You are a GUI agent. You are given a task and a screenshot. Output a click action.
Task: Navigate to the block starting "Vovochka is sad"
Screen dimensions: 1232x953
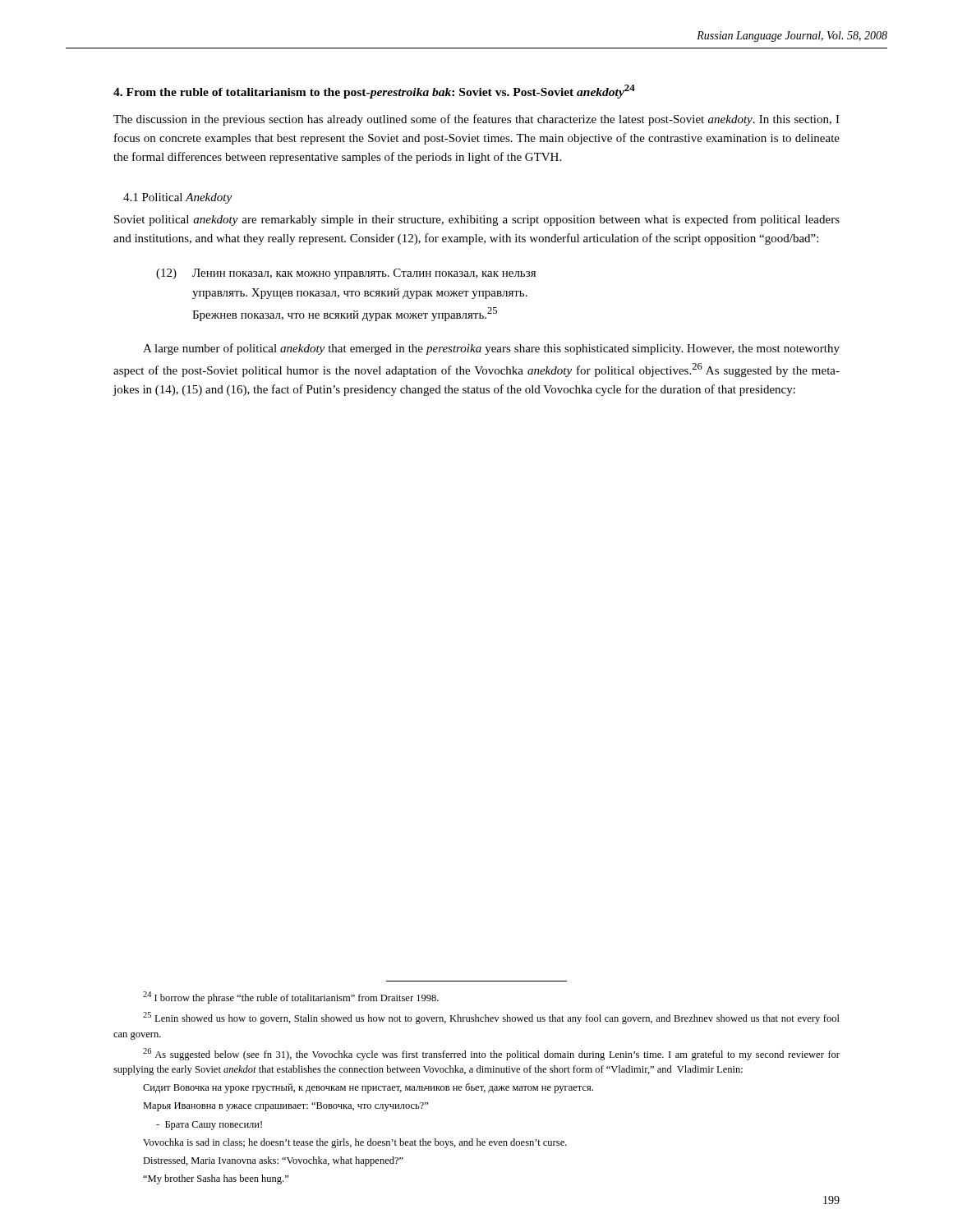[355, 1142]
